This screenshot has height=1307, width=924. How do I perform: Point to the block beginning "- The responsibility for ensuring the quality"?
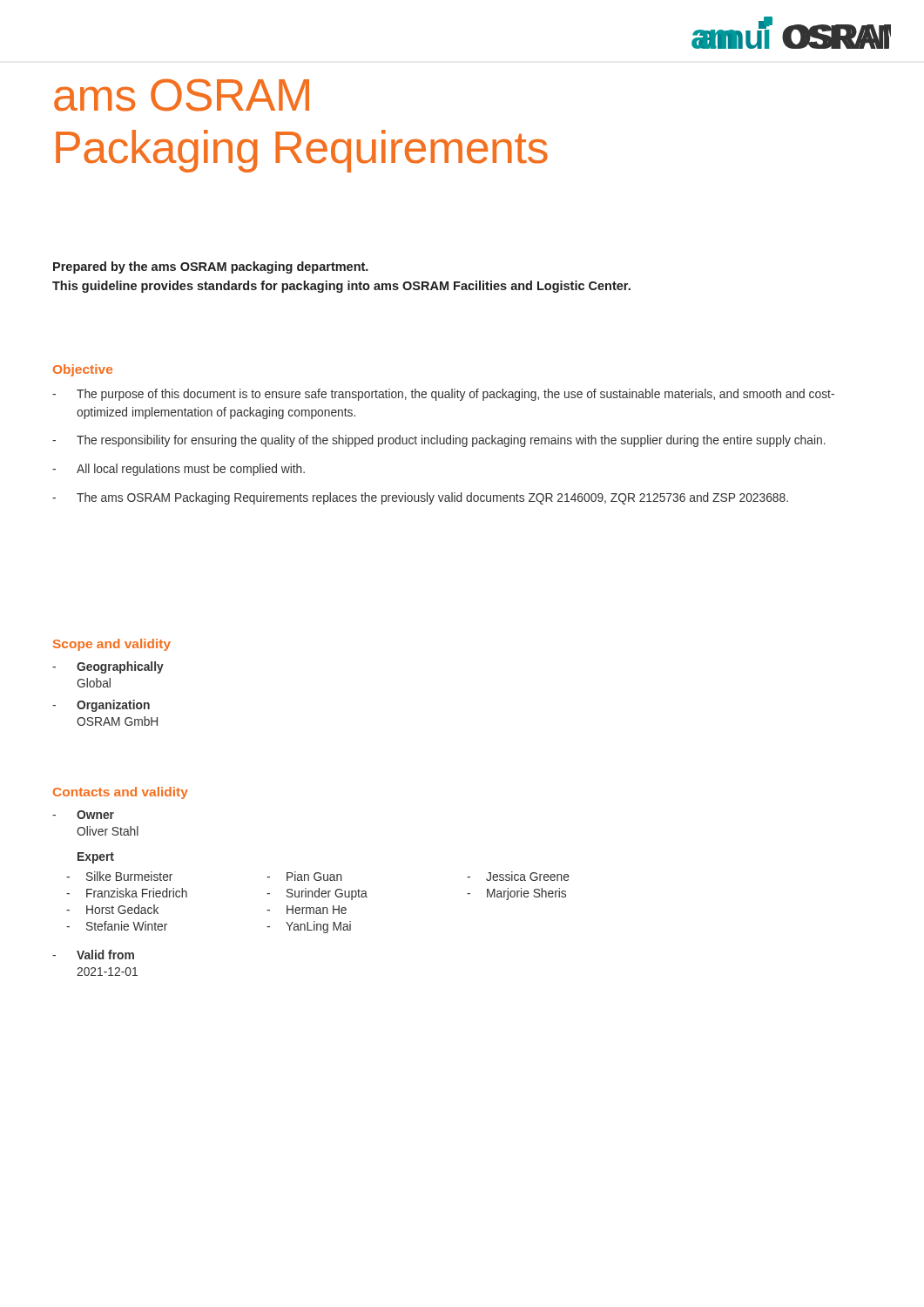click(462, 442)
